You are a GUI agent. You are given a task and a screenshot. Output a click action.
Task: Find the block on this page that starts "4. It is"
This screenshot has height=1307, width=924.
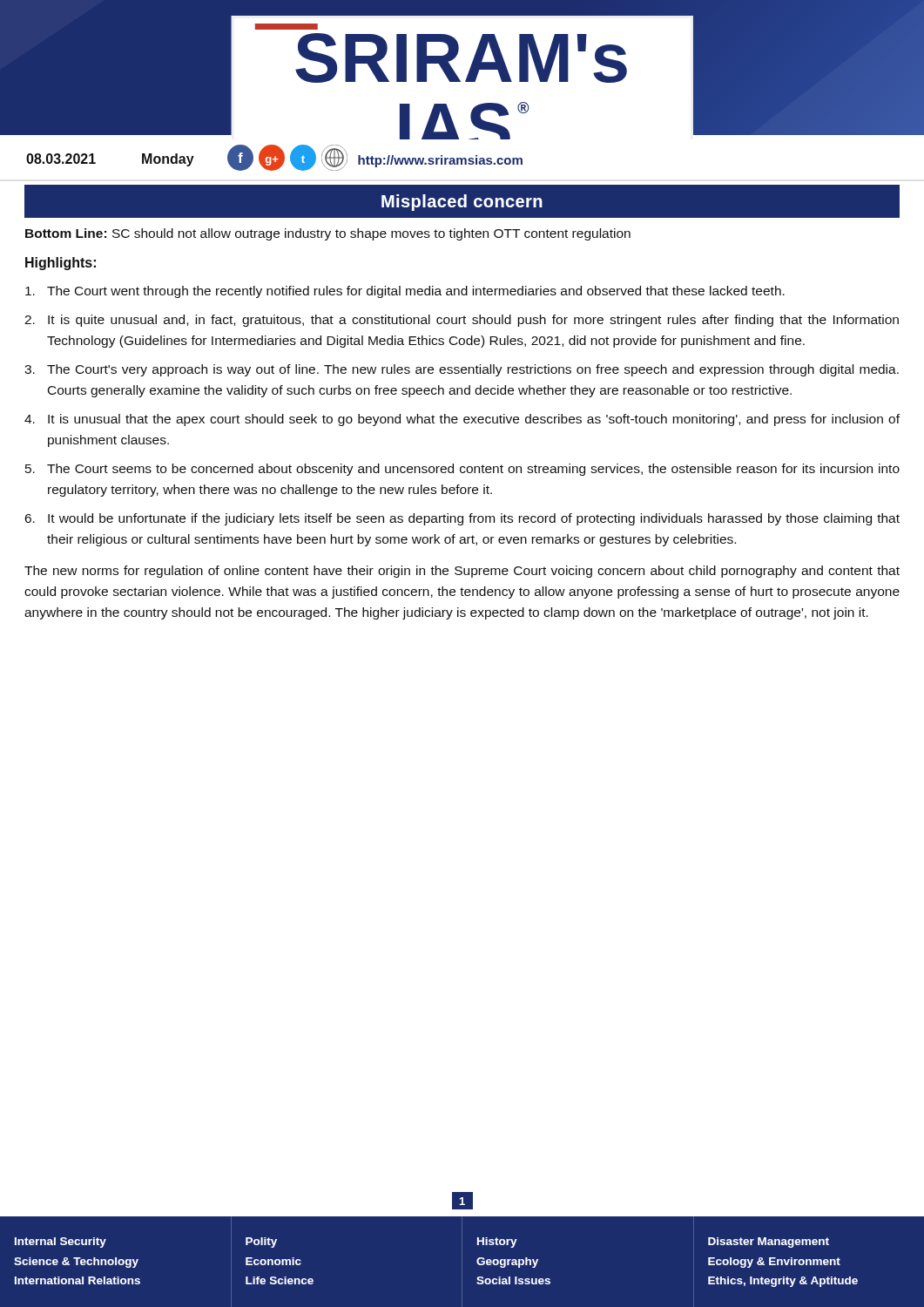click(462, 429)
